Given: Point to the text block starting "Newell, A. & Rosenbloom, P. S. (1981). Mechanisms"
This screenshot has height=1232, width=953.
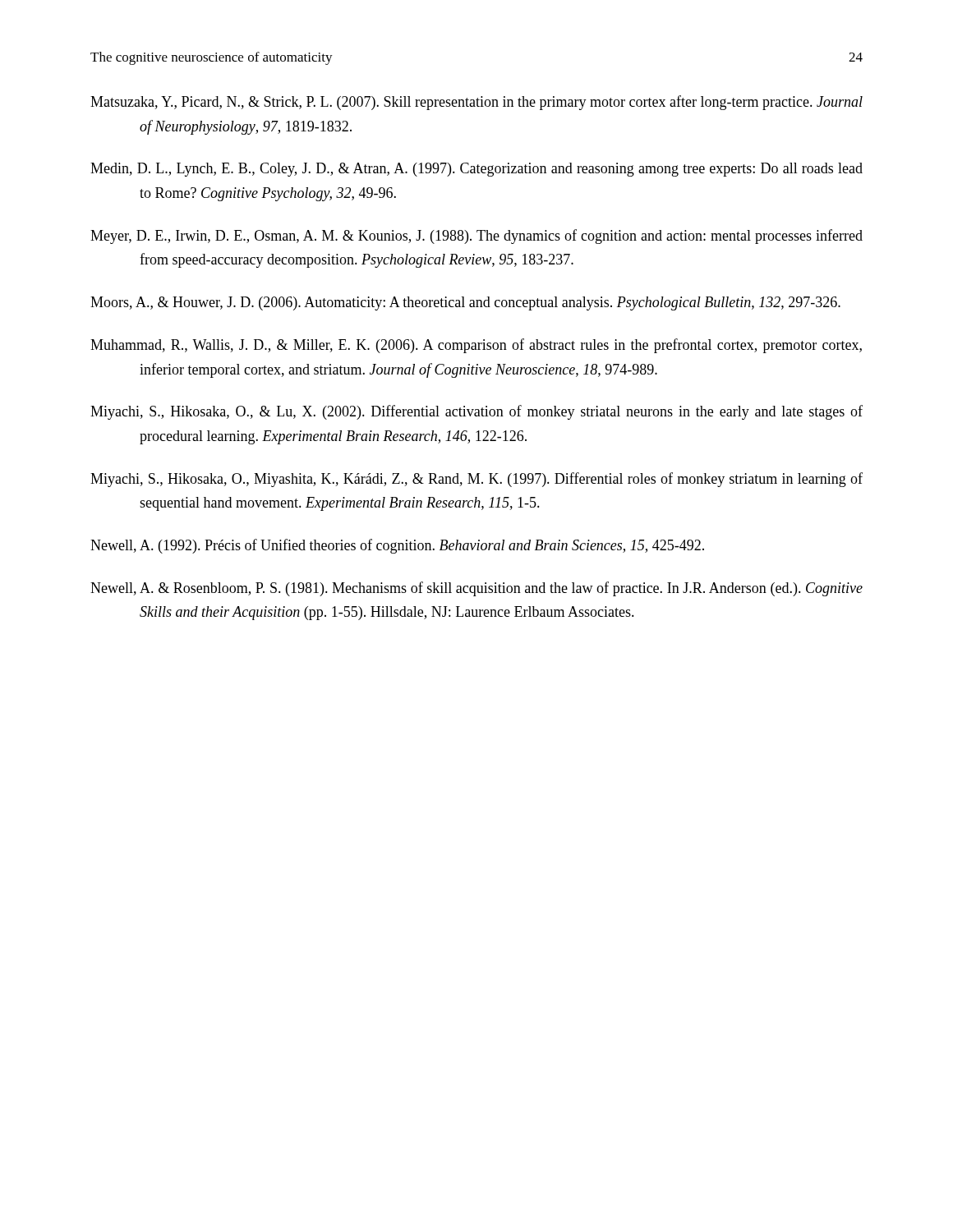Looking at the screenshot, I should coord(476,600).
